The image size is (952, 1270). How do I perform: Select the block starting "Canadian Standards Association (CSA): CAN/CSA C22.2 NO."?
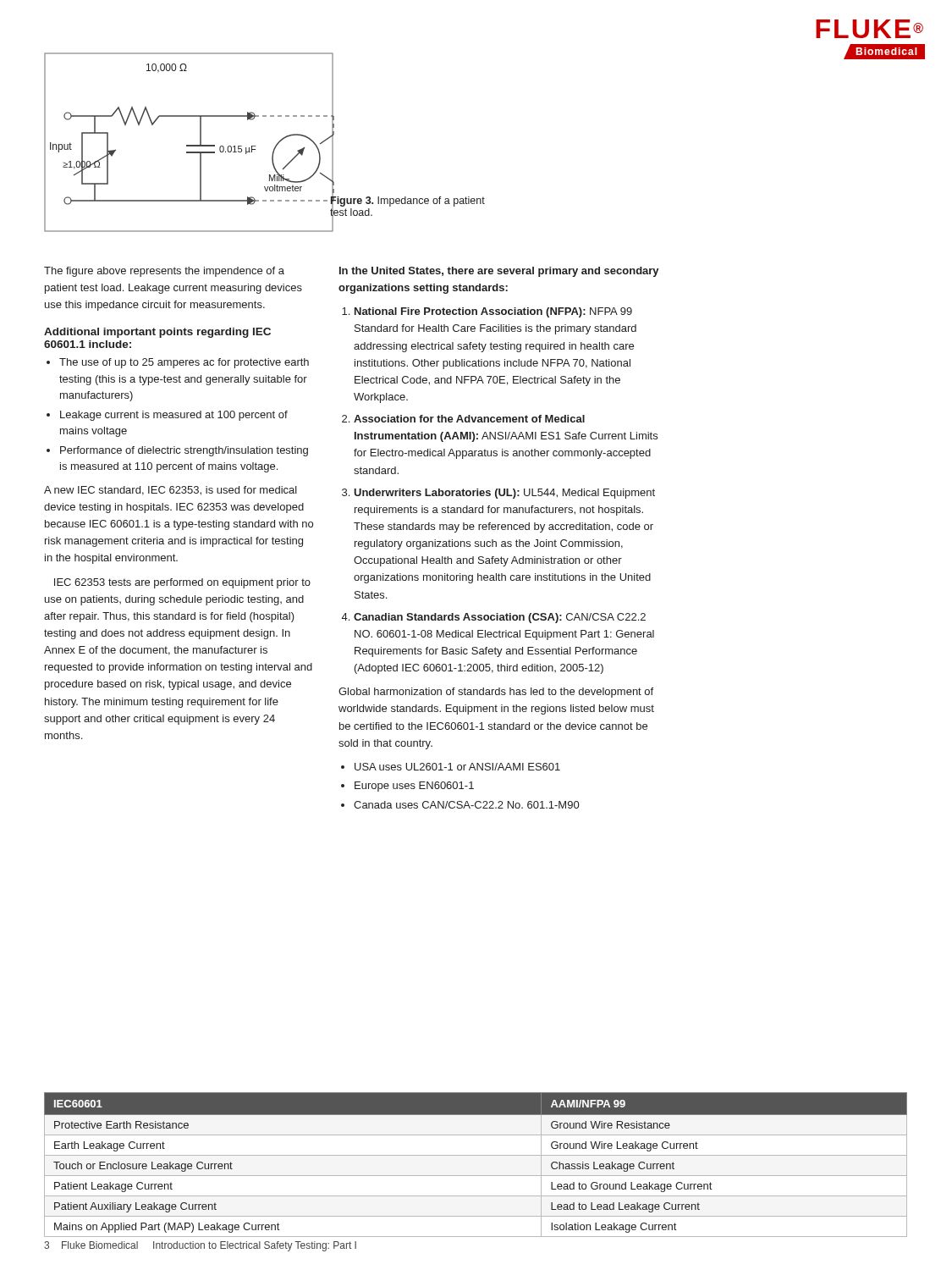(x=504, y=642)
